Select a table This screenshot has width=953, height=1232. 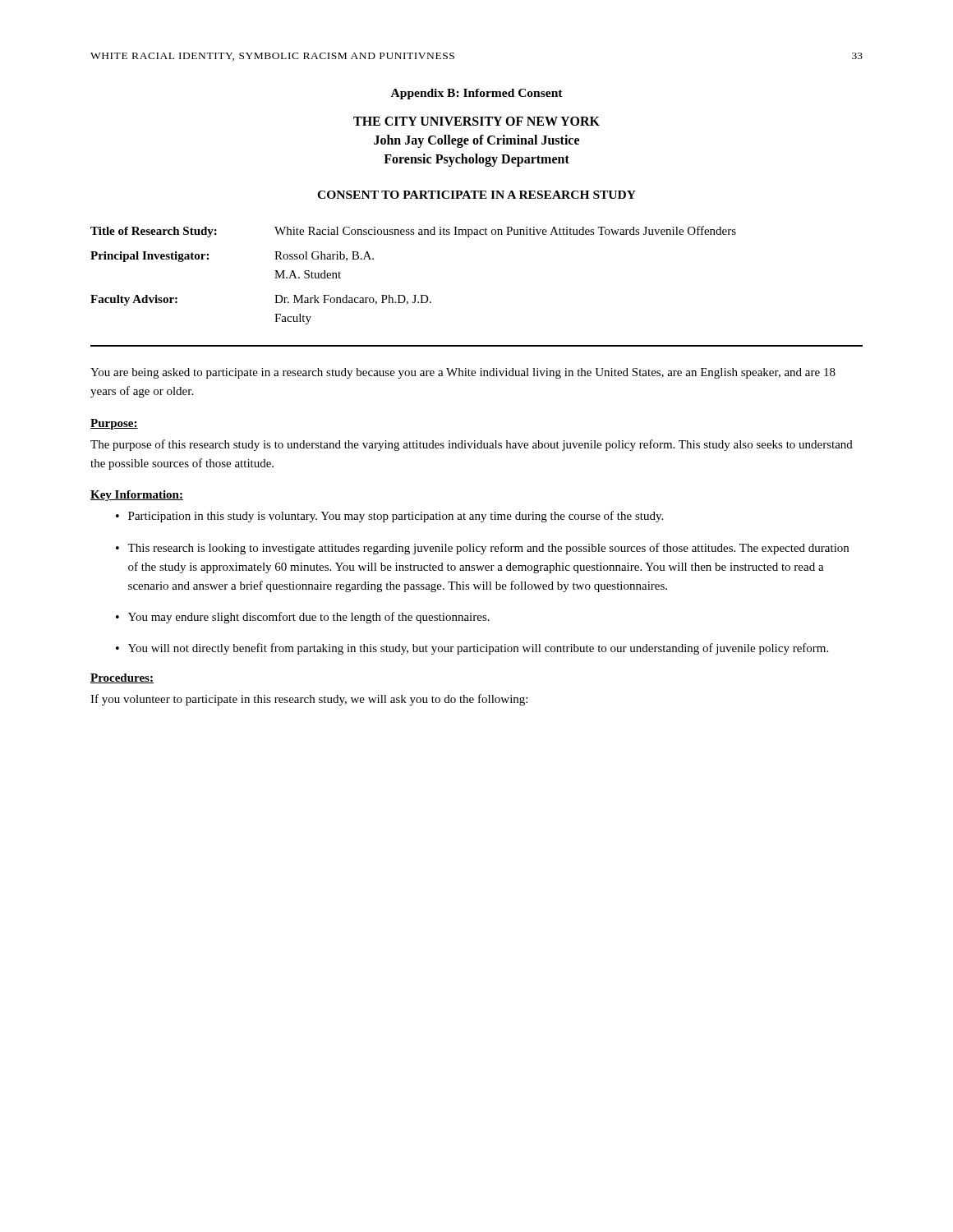point(476,274)
